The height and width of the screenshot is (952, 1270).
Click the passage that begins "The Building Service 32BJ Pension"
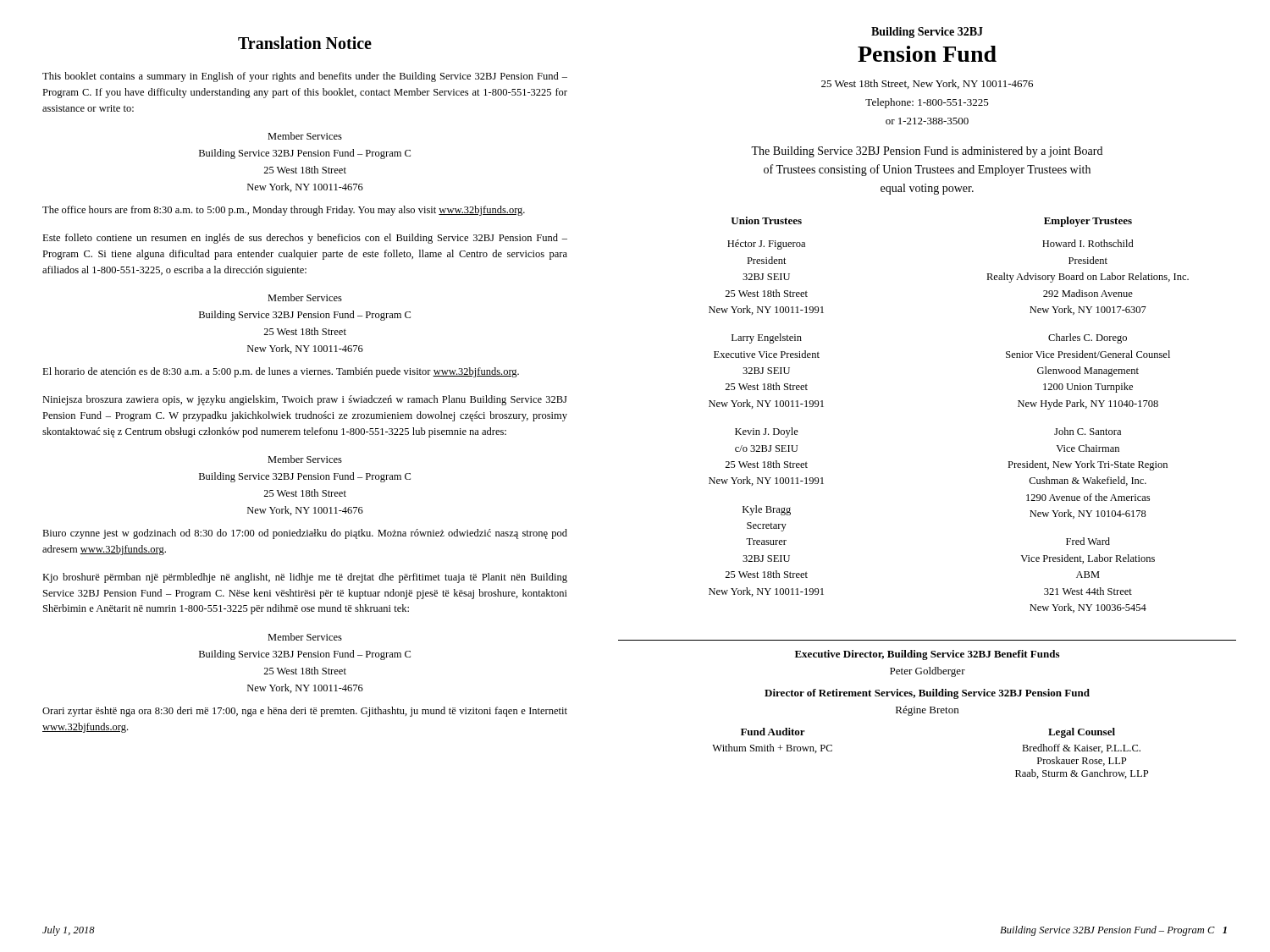tap(927, 170)
